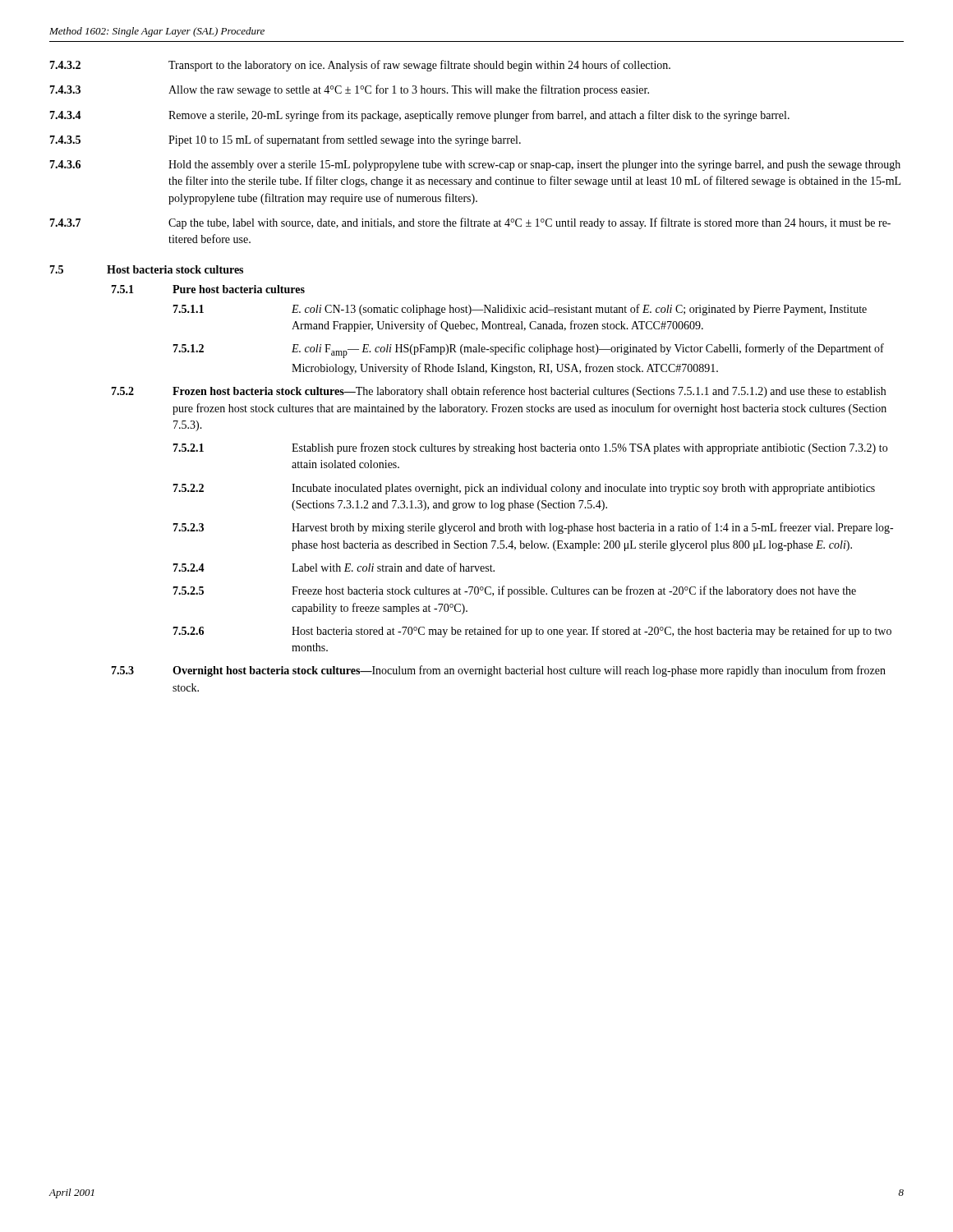953x1232 pixels.
Task: Find the block on this page that starts "7.5.2.3 Harvest broth"
Action: [538, 537]
